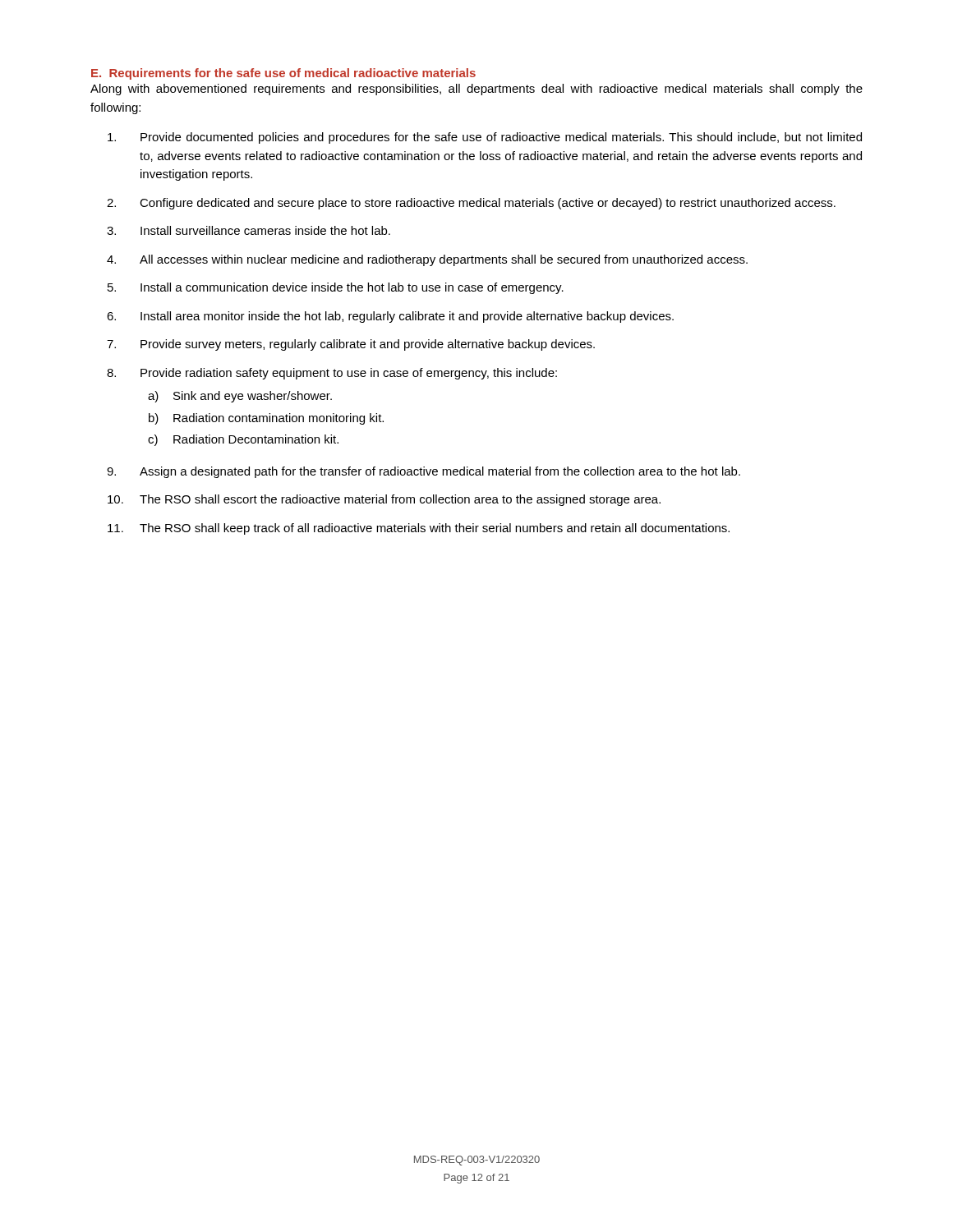Point to the region starting "Assign a designated path for the"

(x=501, y=471)
